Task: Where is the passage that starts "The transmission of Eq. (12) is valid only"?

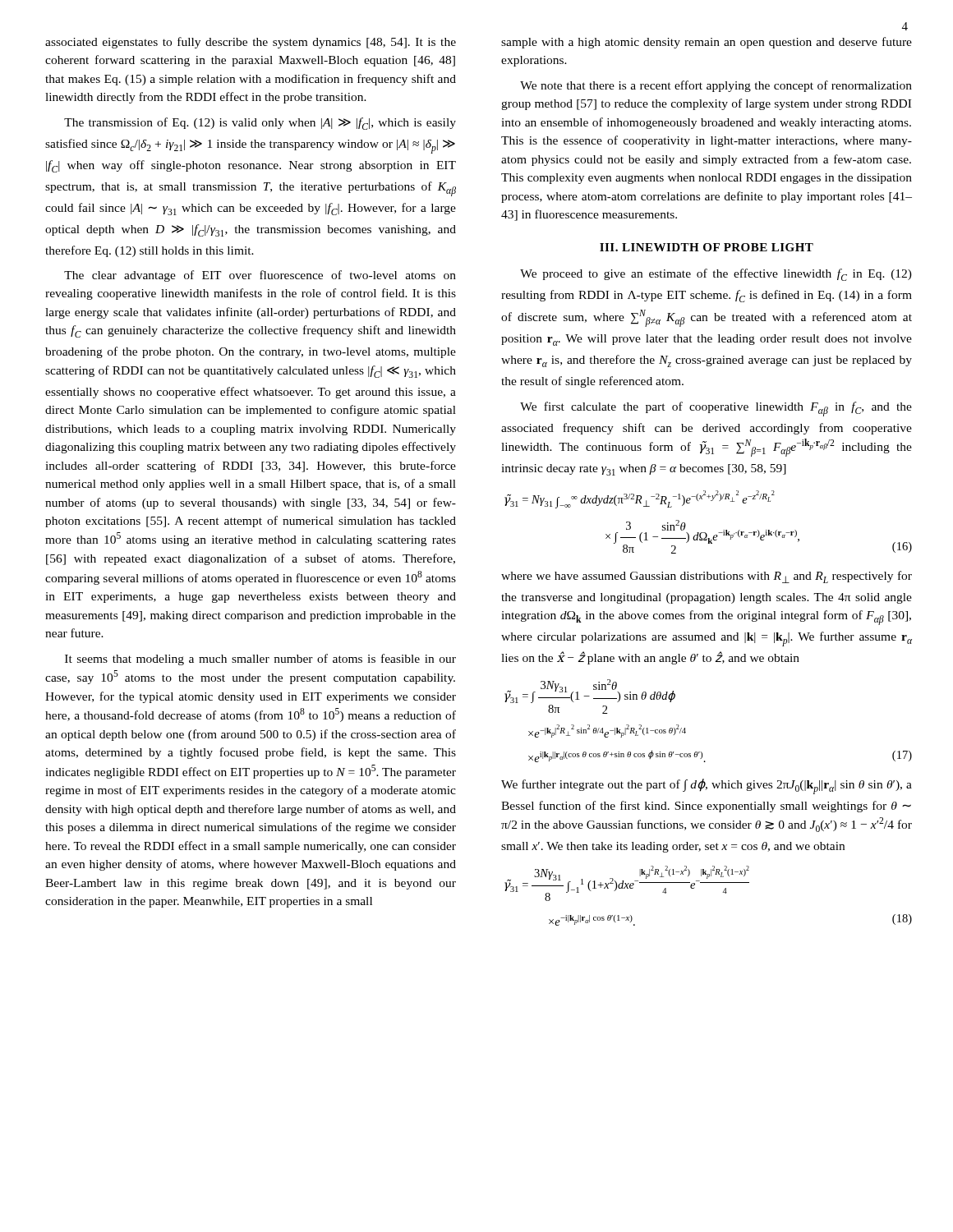Action: [251, 186]
